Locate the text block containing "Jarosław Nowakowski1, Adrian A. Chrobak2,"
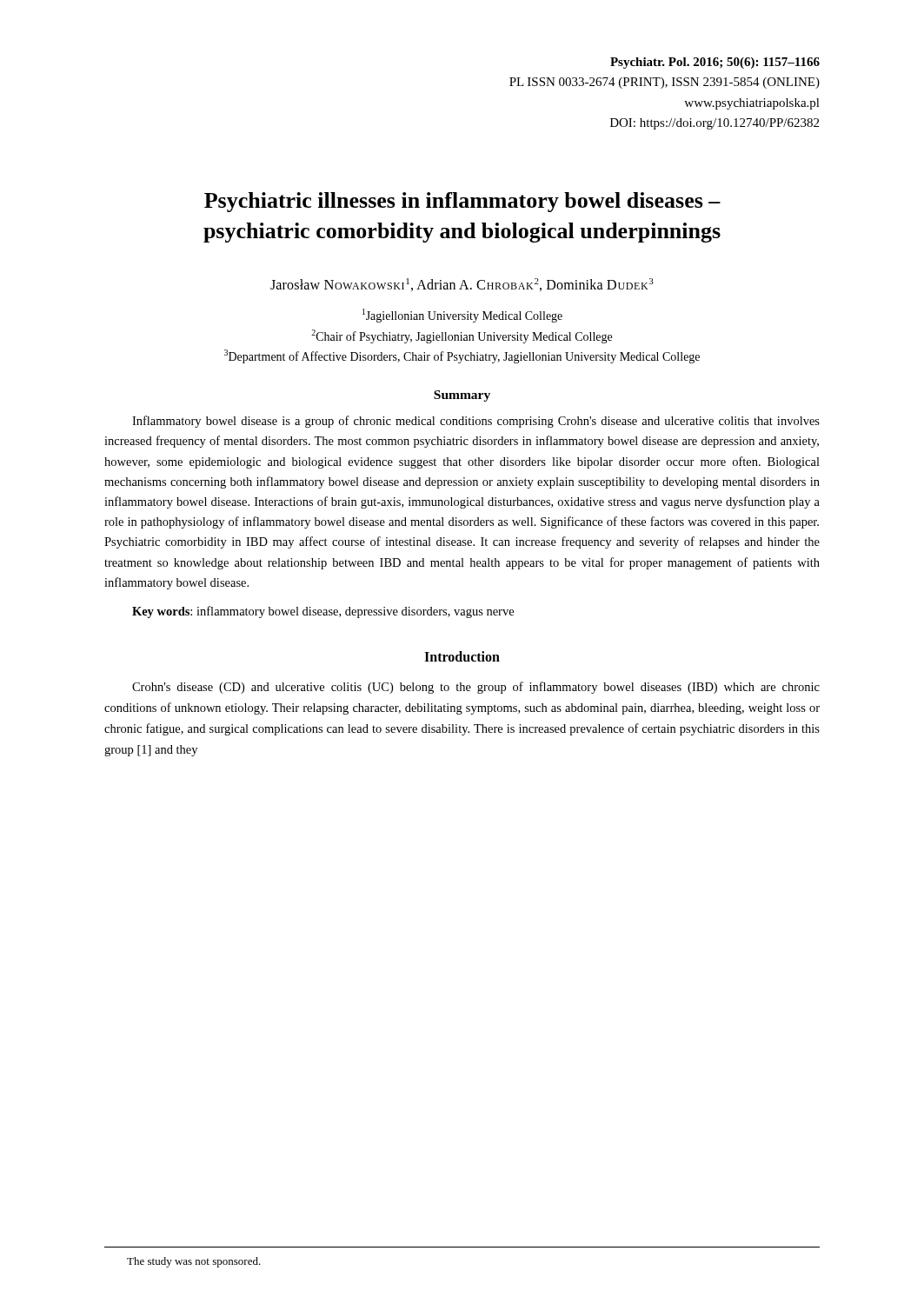Image resolution: width=924 pixels, height=1304 pixels. click(462, 285)
